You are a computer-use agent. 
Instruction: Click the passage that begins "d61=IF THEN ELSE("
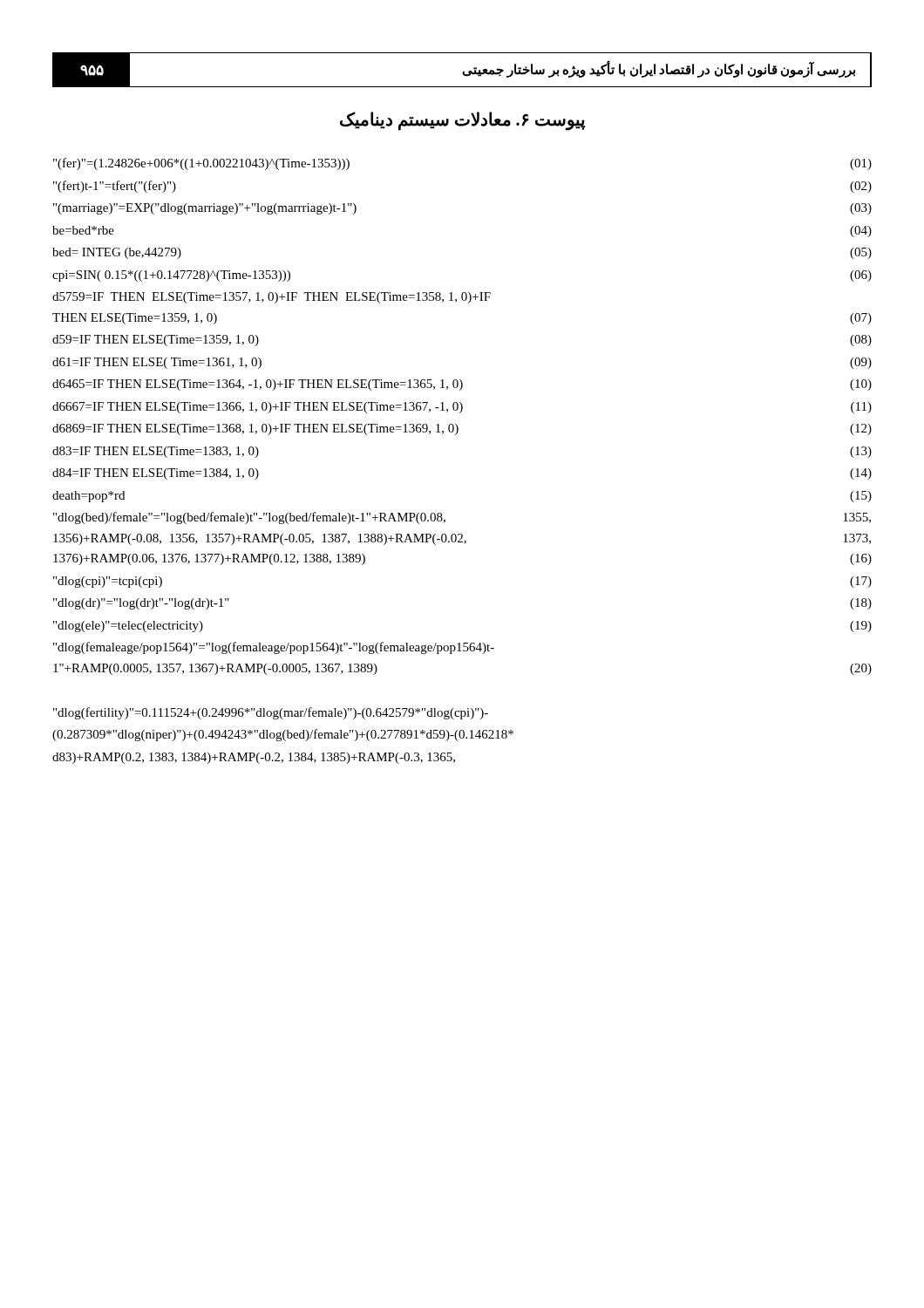coord(159,362)
